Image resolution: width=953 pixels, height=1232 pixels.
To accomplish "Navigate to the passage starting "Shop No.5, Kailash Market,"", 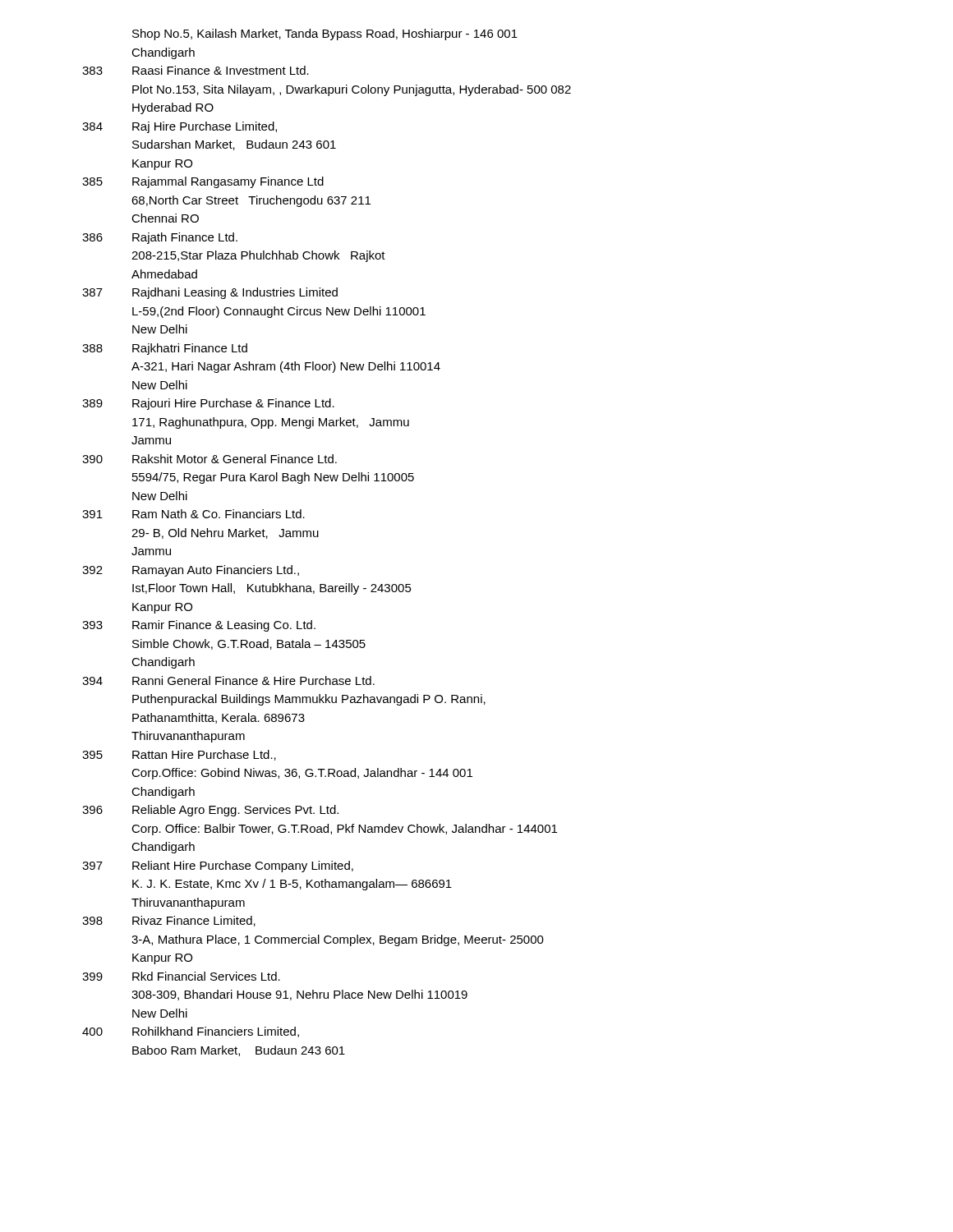I will [x=324, y=43].
